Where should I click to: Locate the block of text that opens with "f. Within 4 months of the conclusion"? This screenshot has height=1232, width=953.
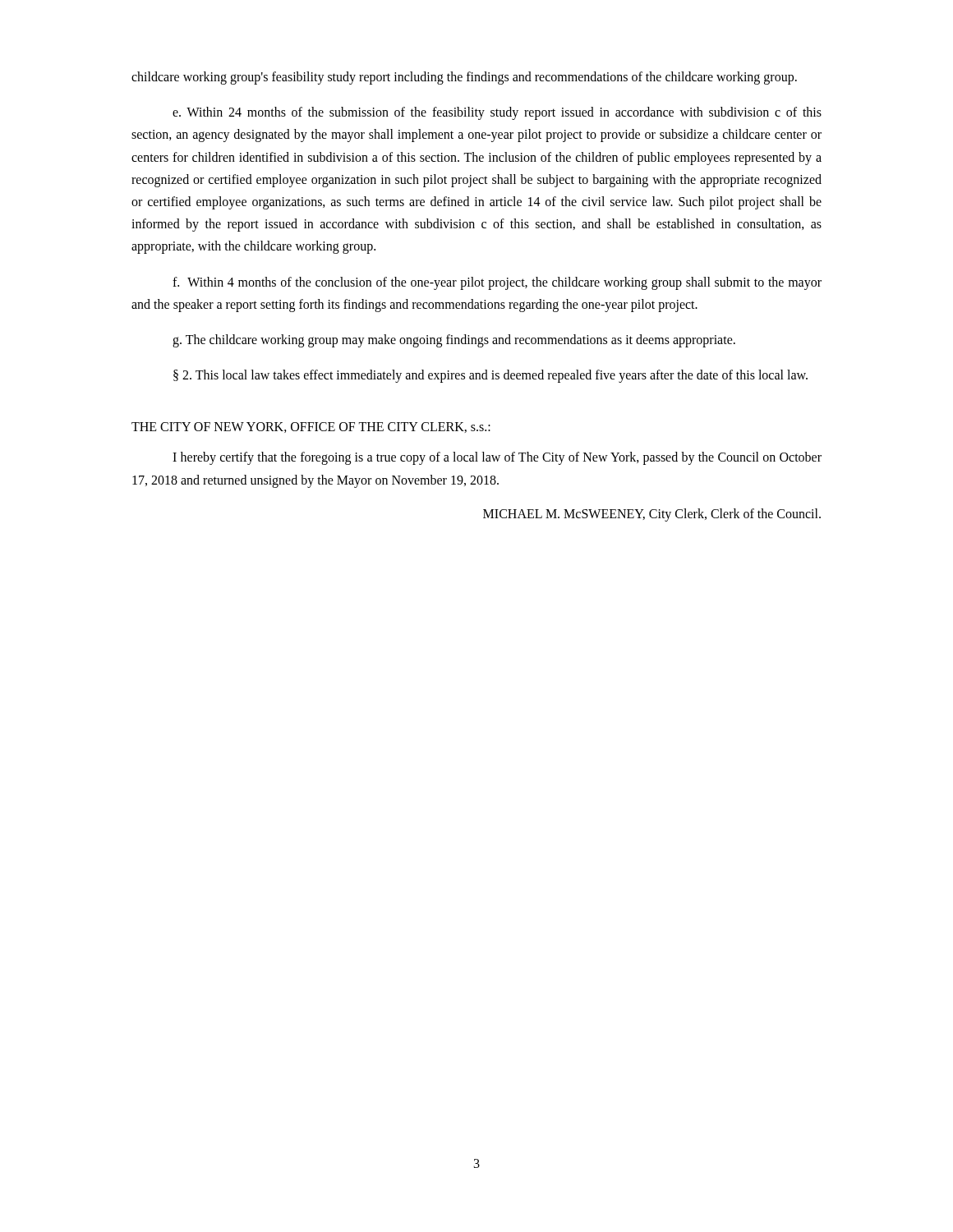[476, 293]
